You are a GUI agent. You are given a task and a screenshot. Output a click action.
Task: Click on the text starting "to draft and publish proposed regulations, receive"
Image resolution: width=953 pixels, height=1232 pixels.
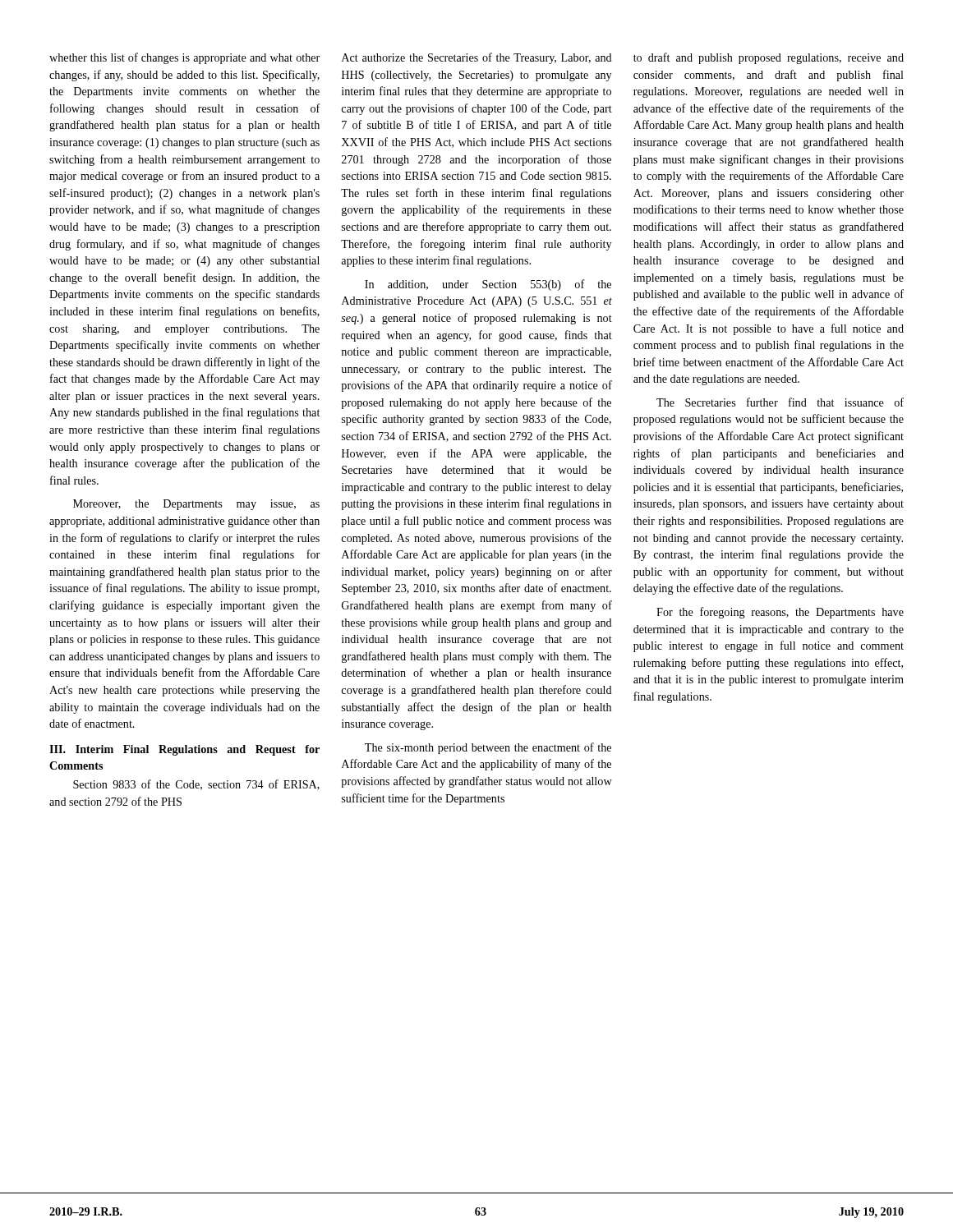768,377
